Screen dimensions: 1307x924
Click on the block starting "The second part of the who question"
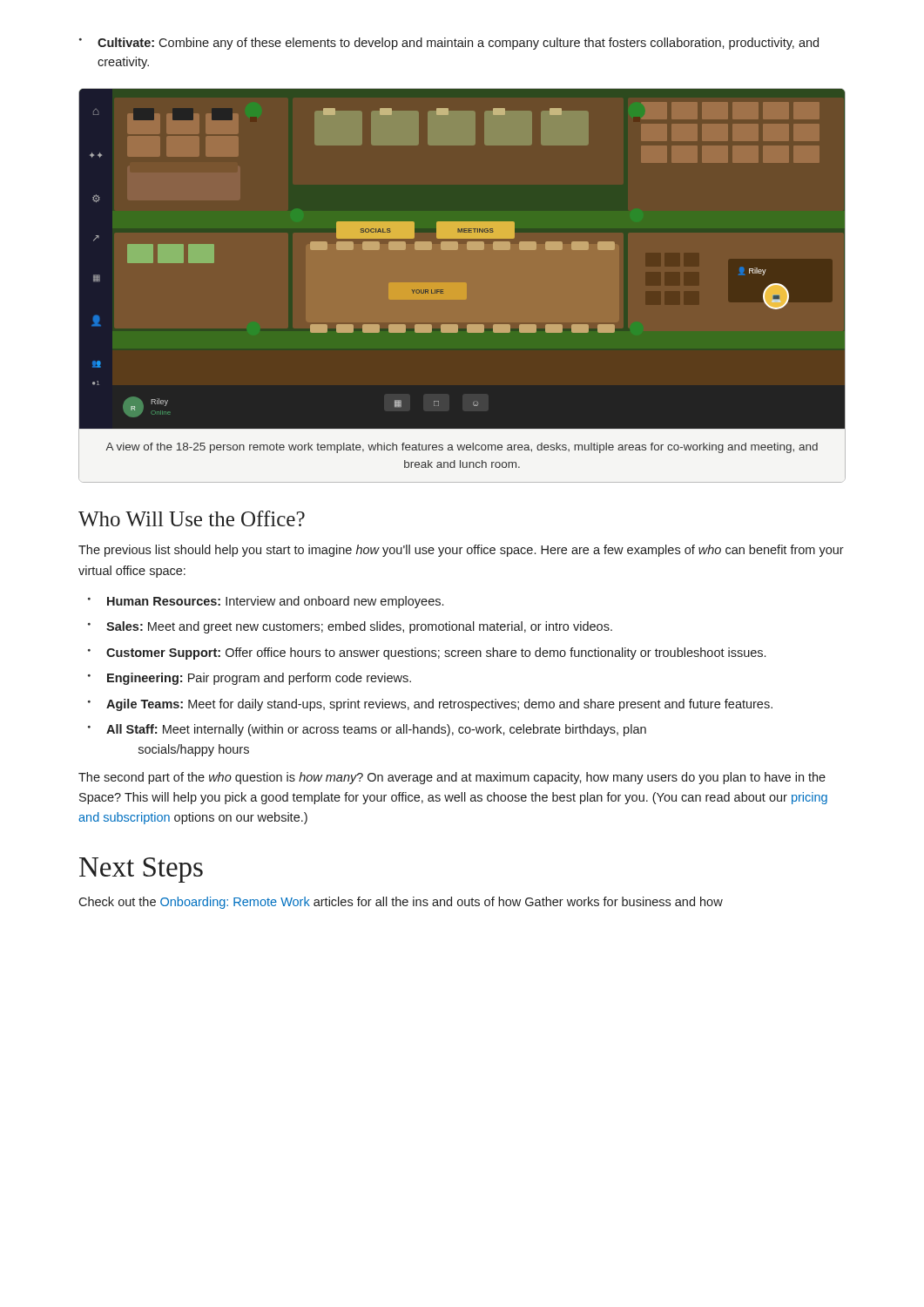[x=453, y=798]
